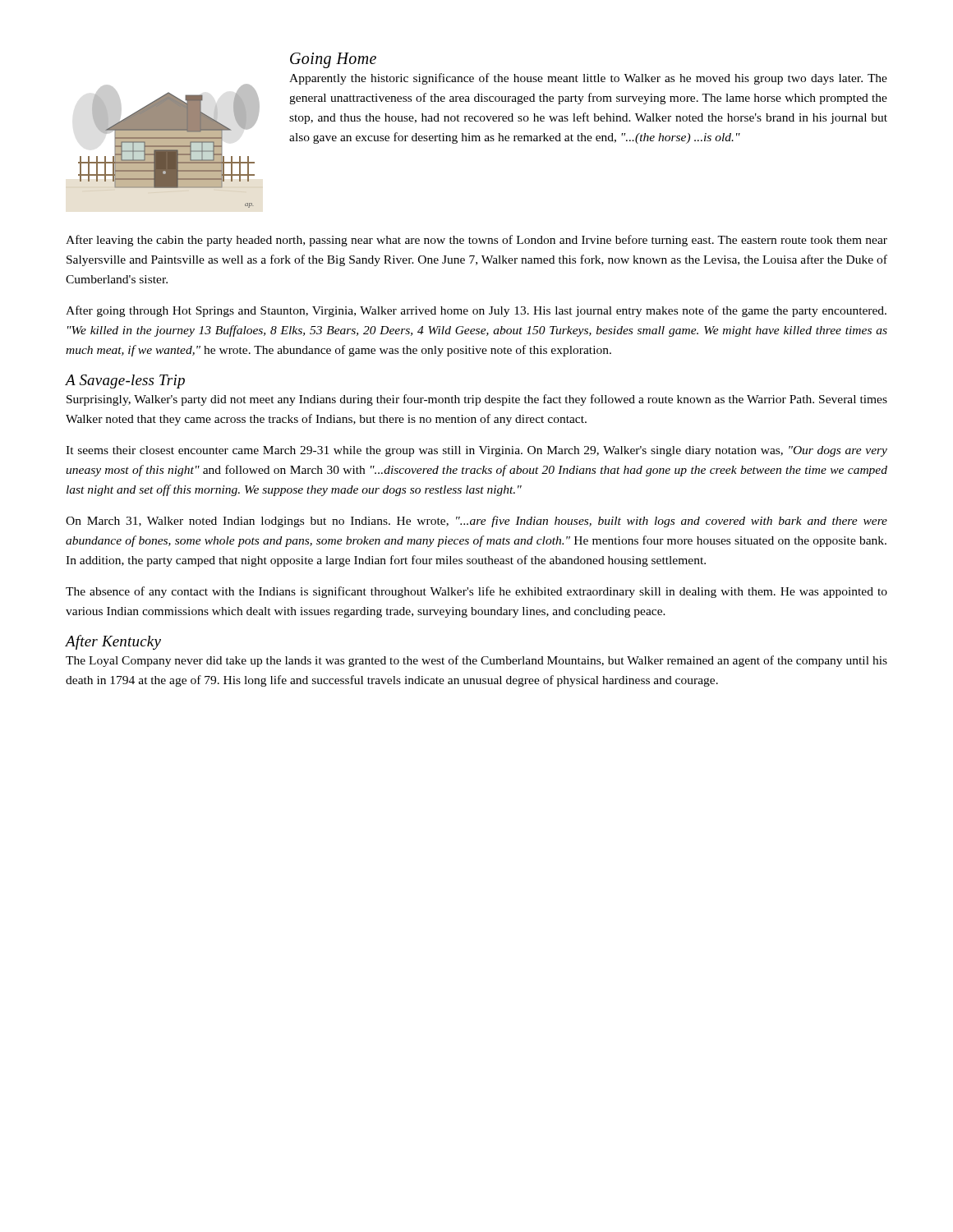Locate the text starting "After leaving the"
The height and width of the screenshot is (1232, 953).
coord(476,259)
